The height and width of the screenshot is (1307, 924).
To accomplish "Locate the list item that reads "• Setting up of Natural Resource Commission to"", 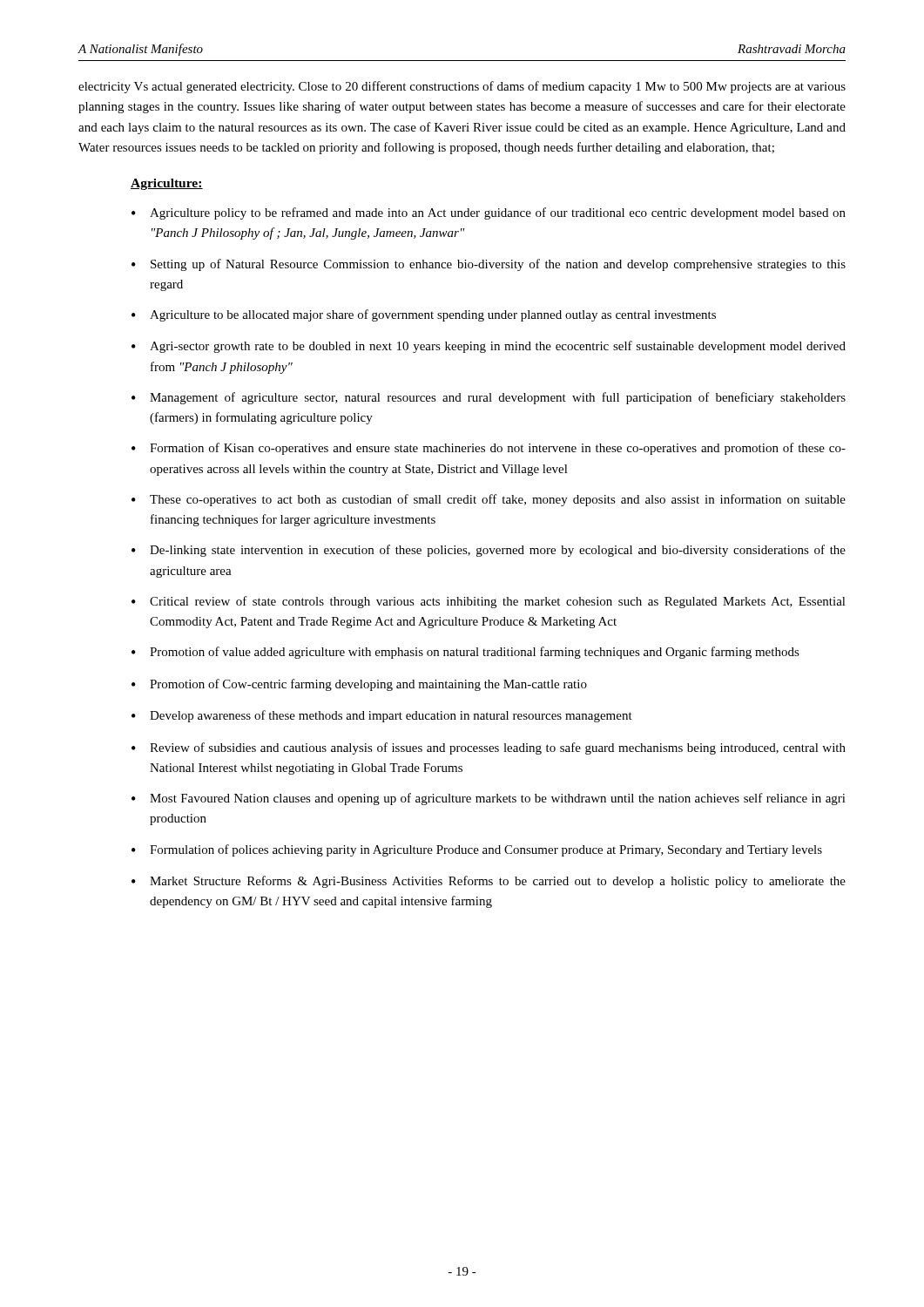I will pyautogui.click(x=488, y=274).
